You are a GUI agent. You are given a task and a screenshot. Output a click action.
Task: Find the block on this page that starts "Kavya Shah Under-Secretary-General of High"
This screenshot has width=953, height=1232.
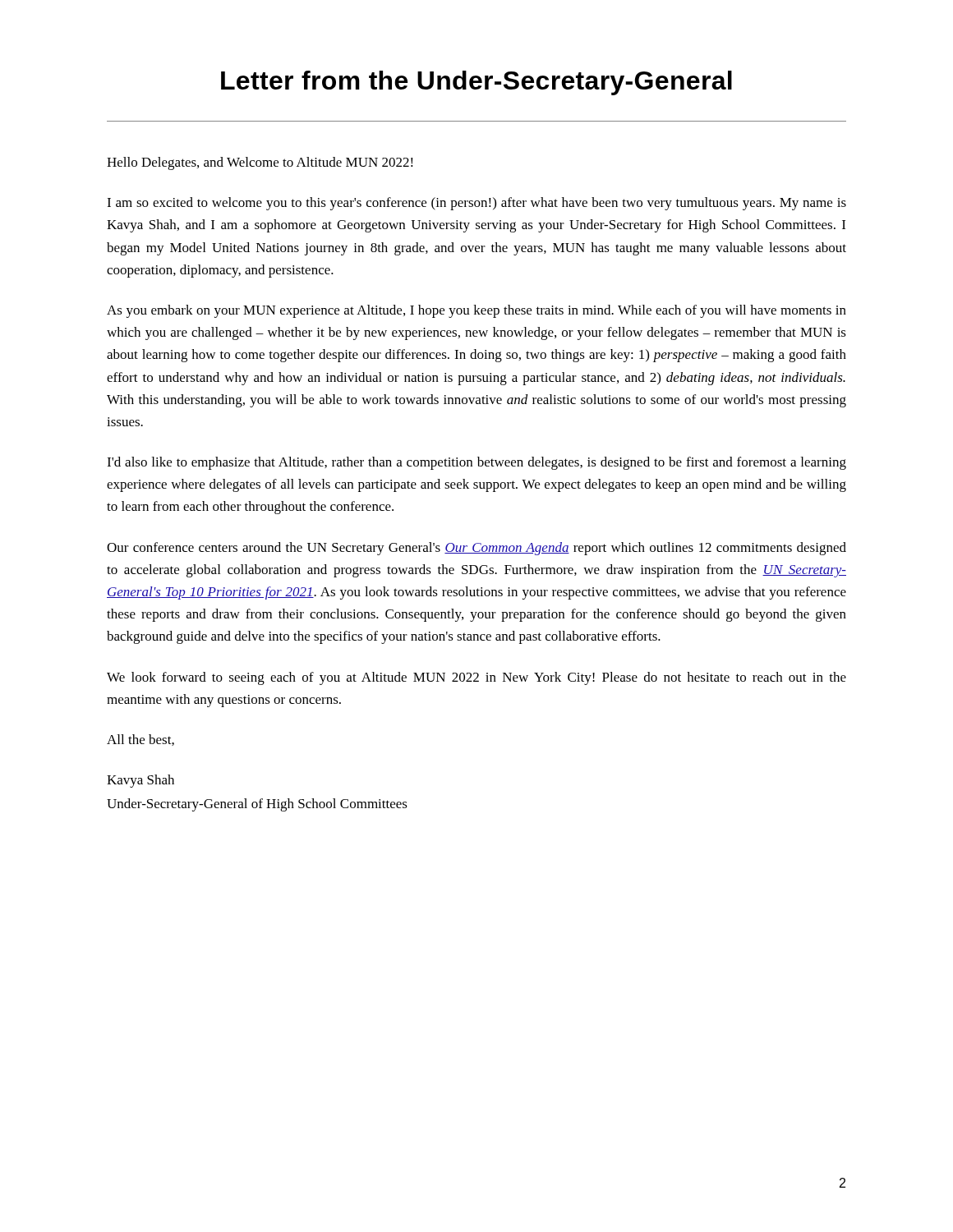coord(257,792)
